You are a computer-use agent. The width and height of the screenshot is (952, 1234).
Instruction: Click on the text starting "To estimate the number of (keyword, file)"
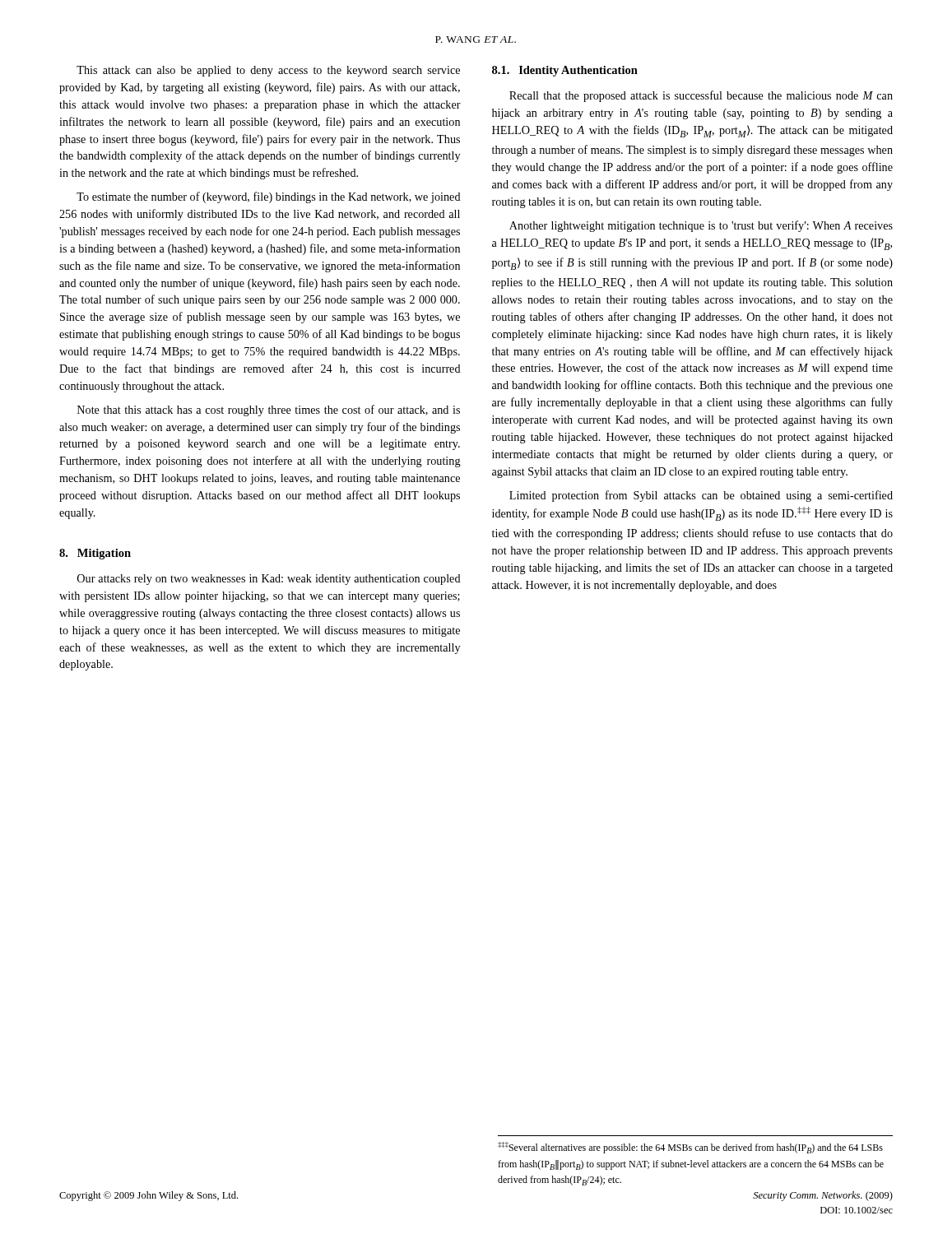260,292
